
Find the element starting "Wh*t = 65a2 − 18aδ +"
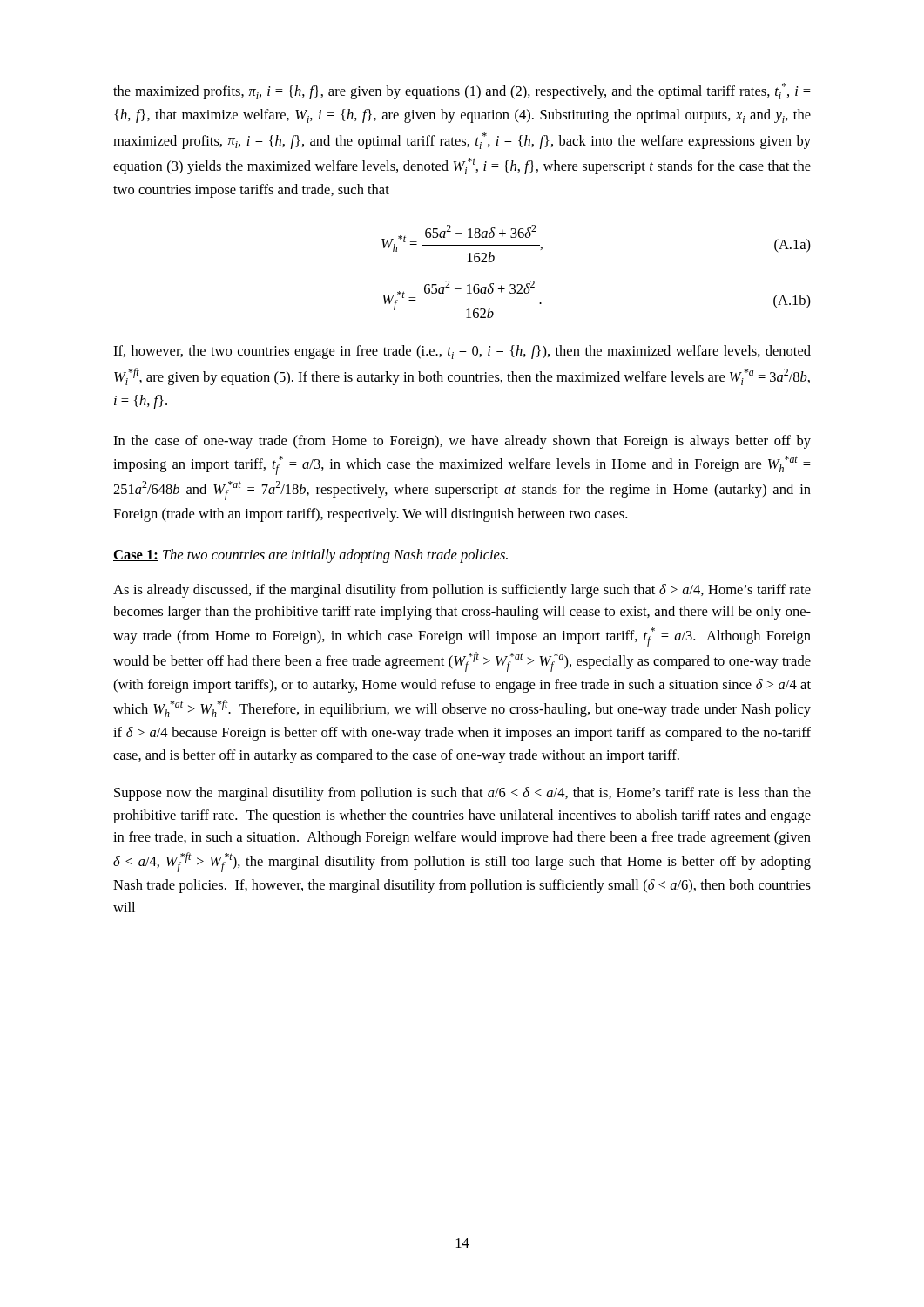462,272
